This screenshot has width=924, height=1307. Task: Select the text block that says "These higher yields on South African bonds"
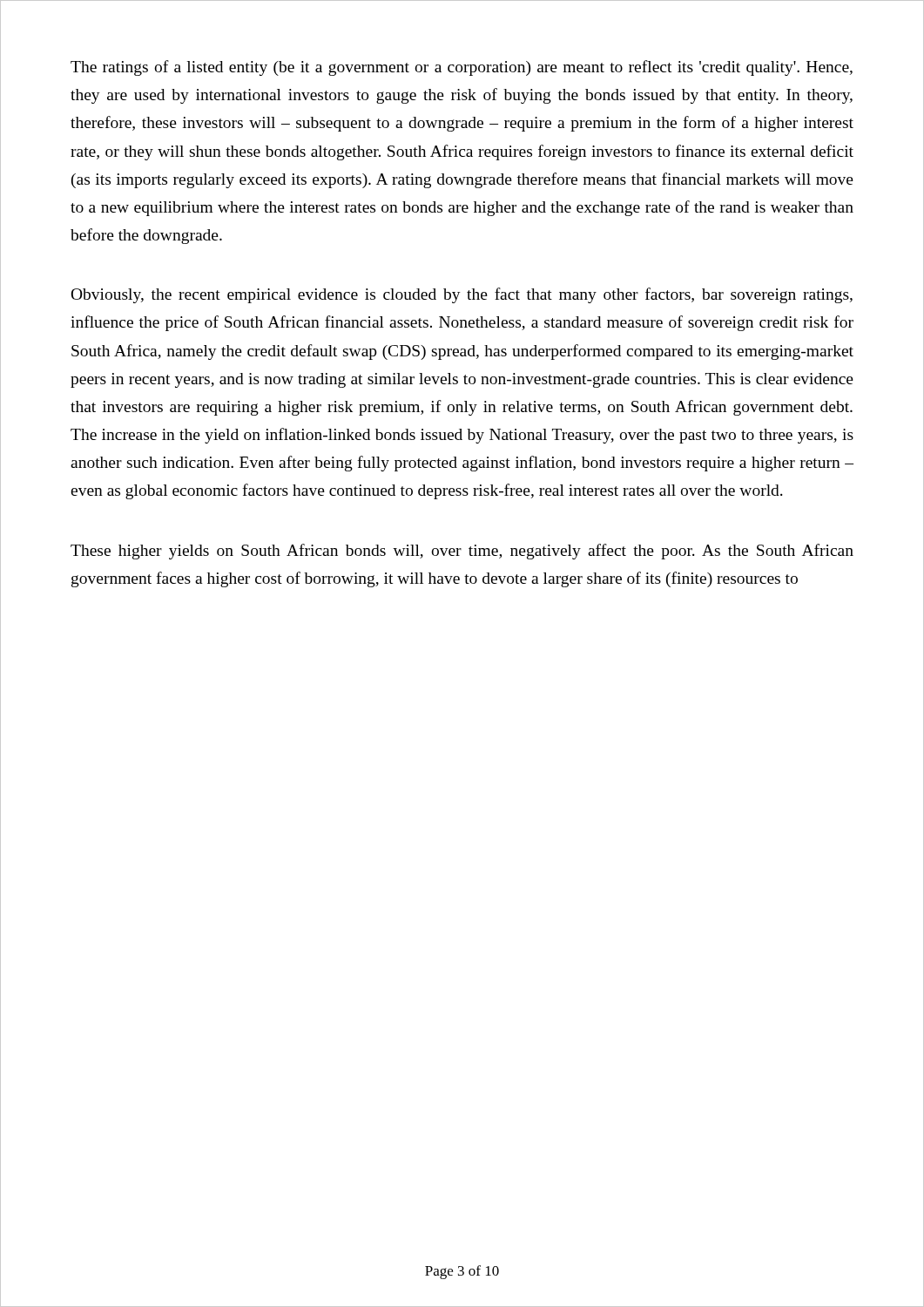[x=462, y=564]
